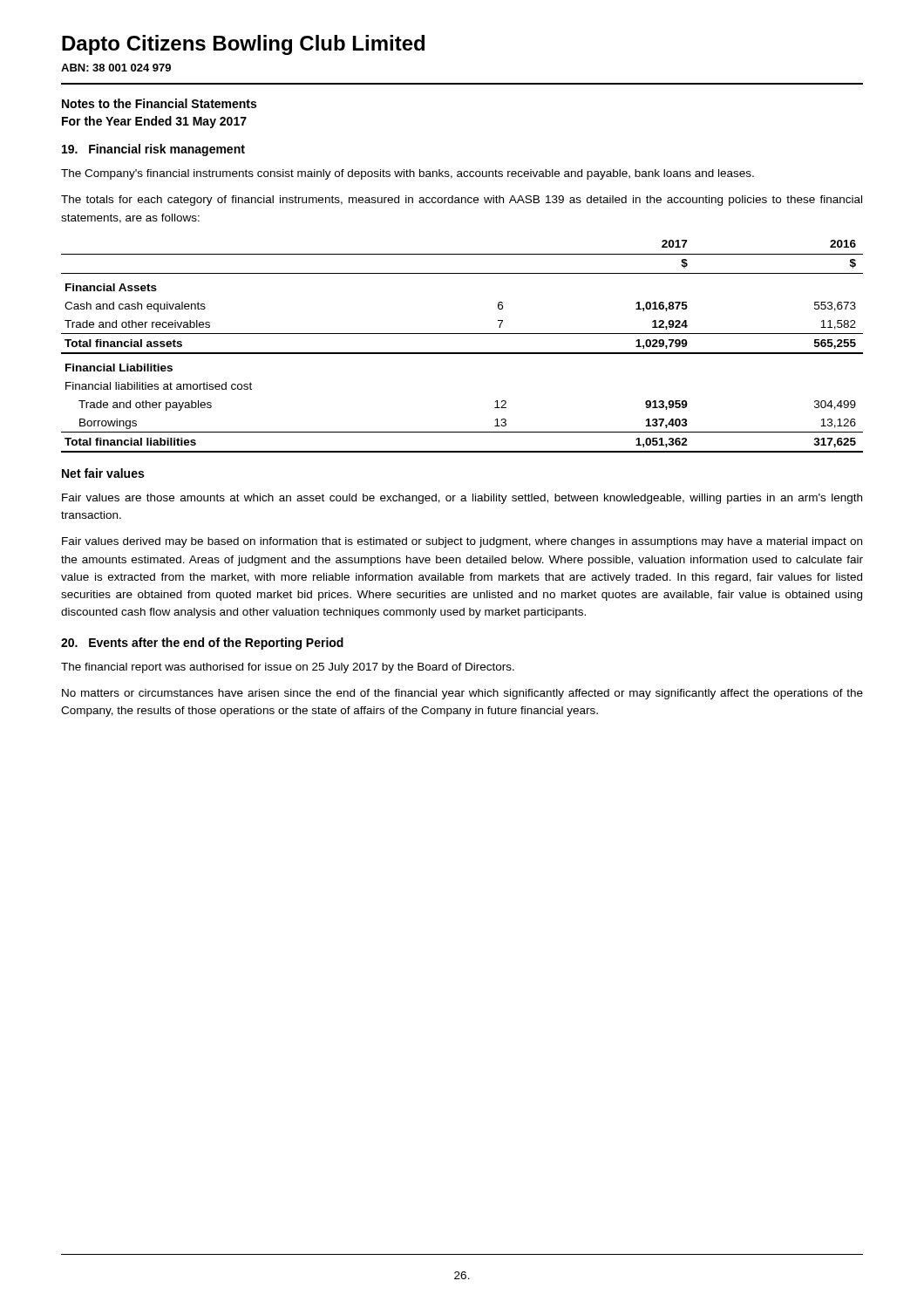Select the region starting "No matters or circumstances have arisen since the"
The height and width of the screenshot is (1308, 924).
(462, 702)
